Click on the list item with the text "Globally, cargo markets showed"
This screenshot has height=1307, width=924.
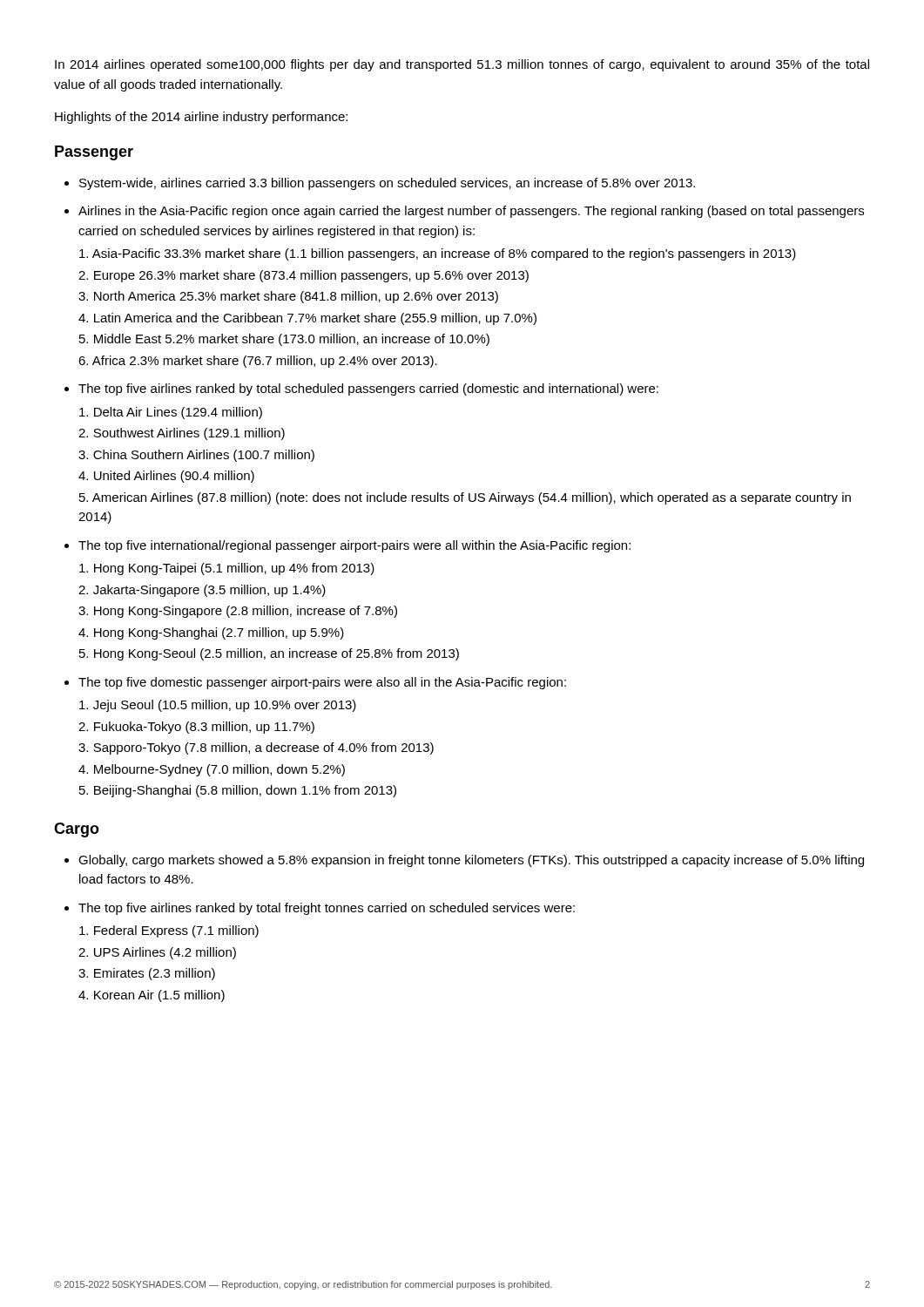tap(474, 870)
